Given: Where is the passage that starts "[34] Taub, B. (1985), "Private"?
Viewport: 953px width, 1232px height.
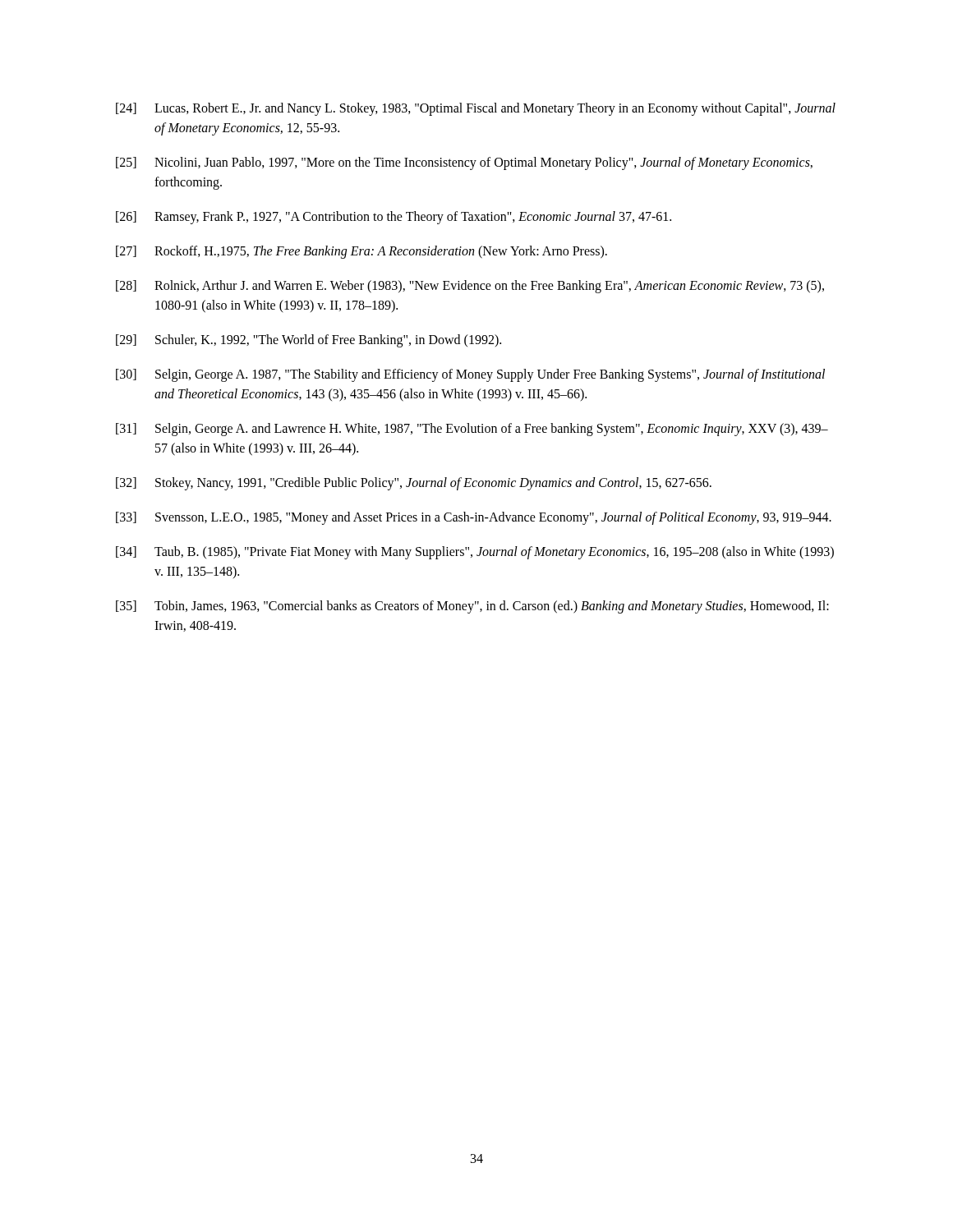Looking at the screenshot, I should click(x=476, y=562).
